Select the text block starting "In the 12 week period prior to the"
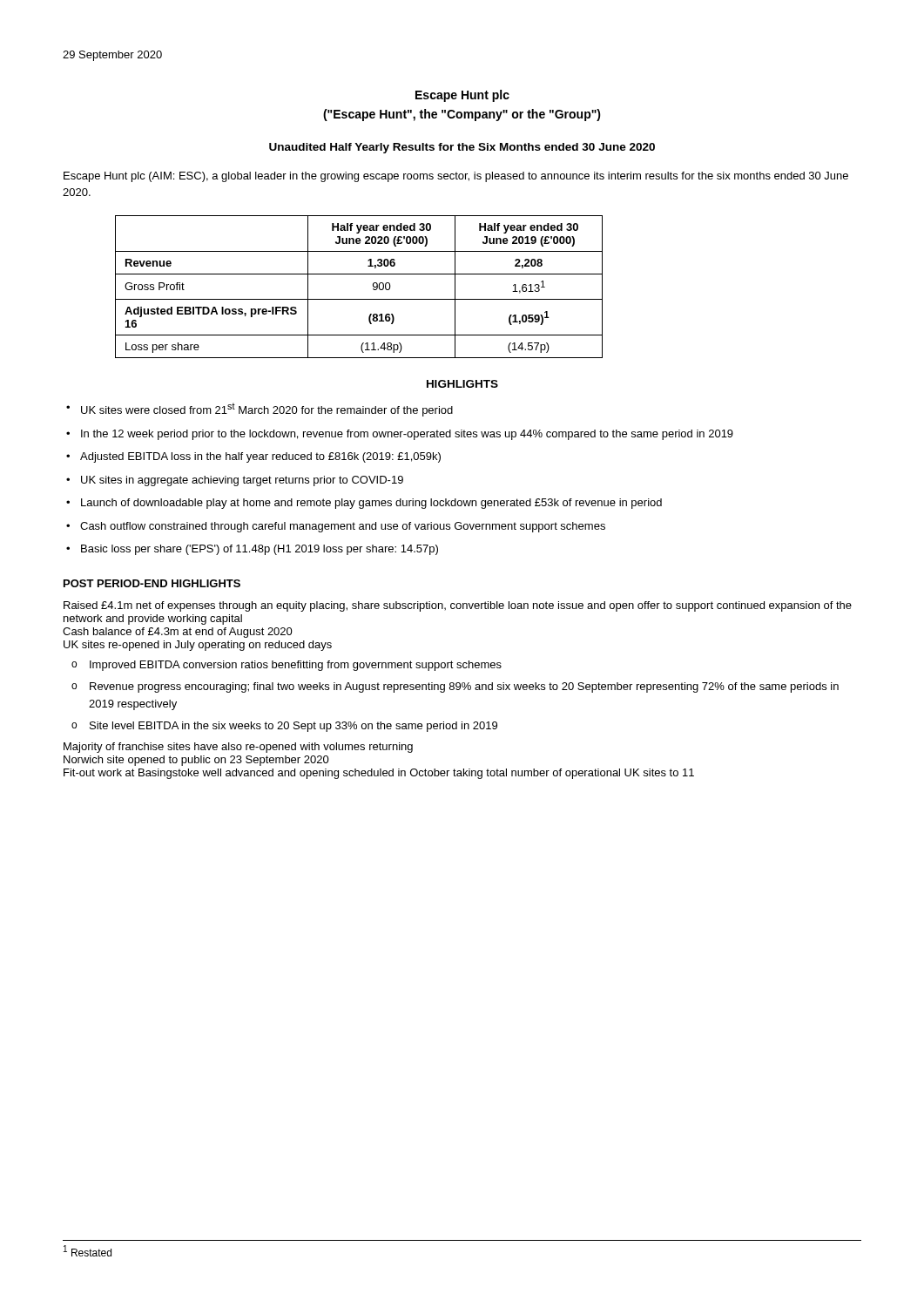 coord(462,434)
